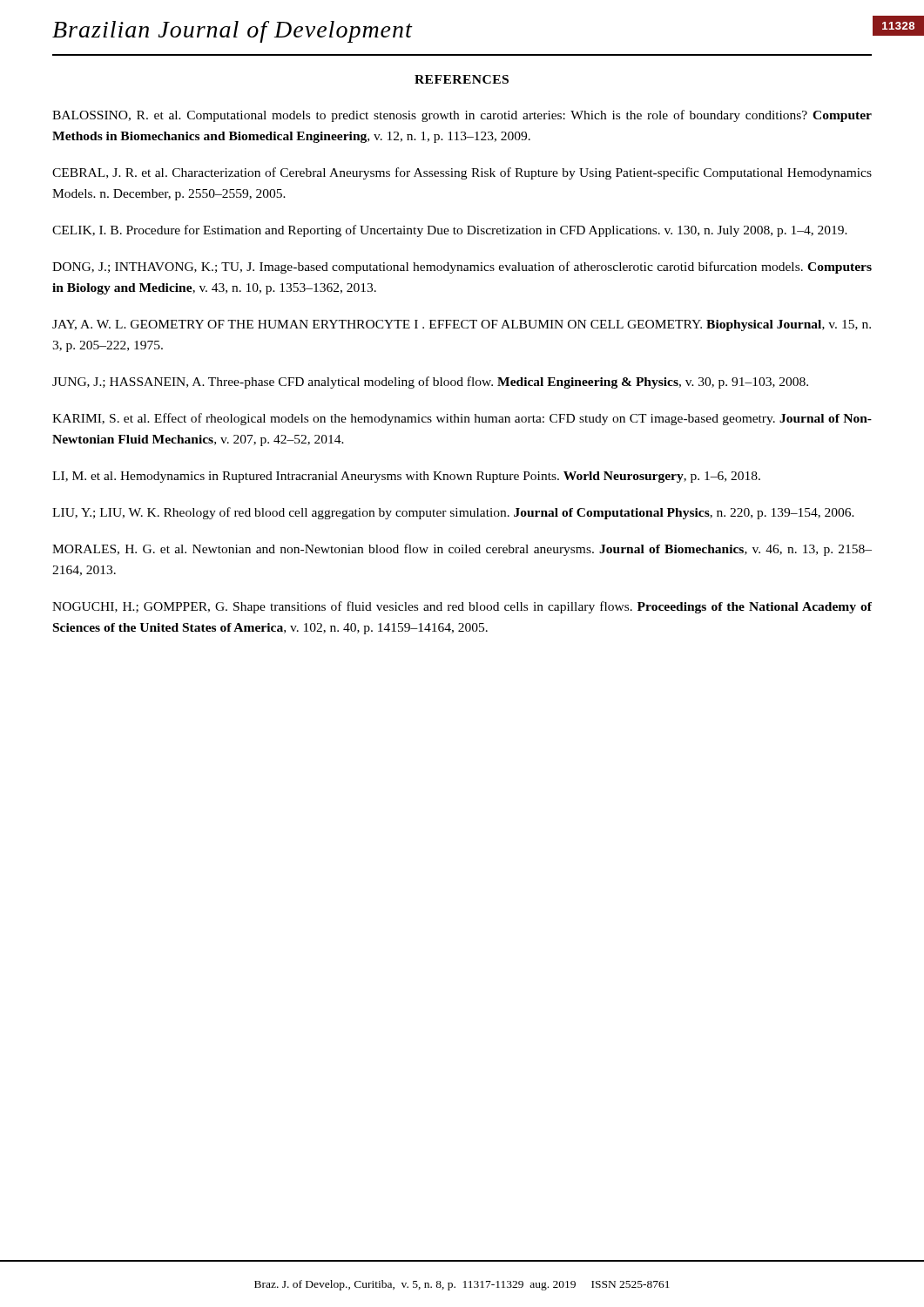Where is the passage that starts "MORALES, H. G. et al. Newtonian and non-Newtonian"?
This screenshot has height=1307, width=924.
coord(462,559)
